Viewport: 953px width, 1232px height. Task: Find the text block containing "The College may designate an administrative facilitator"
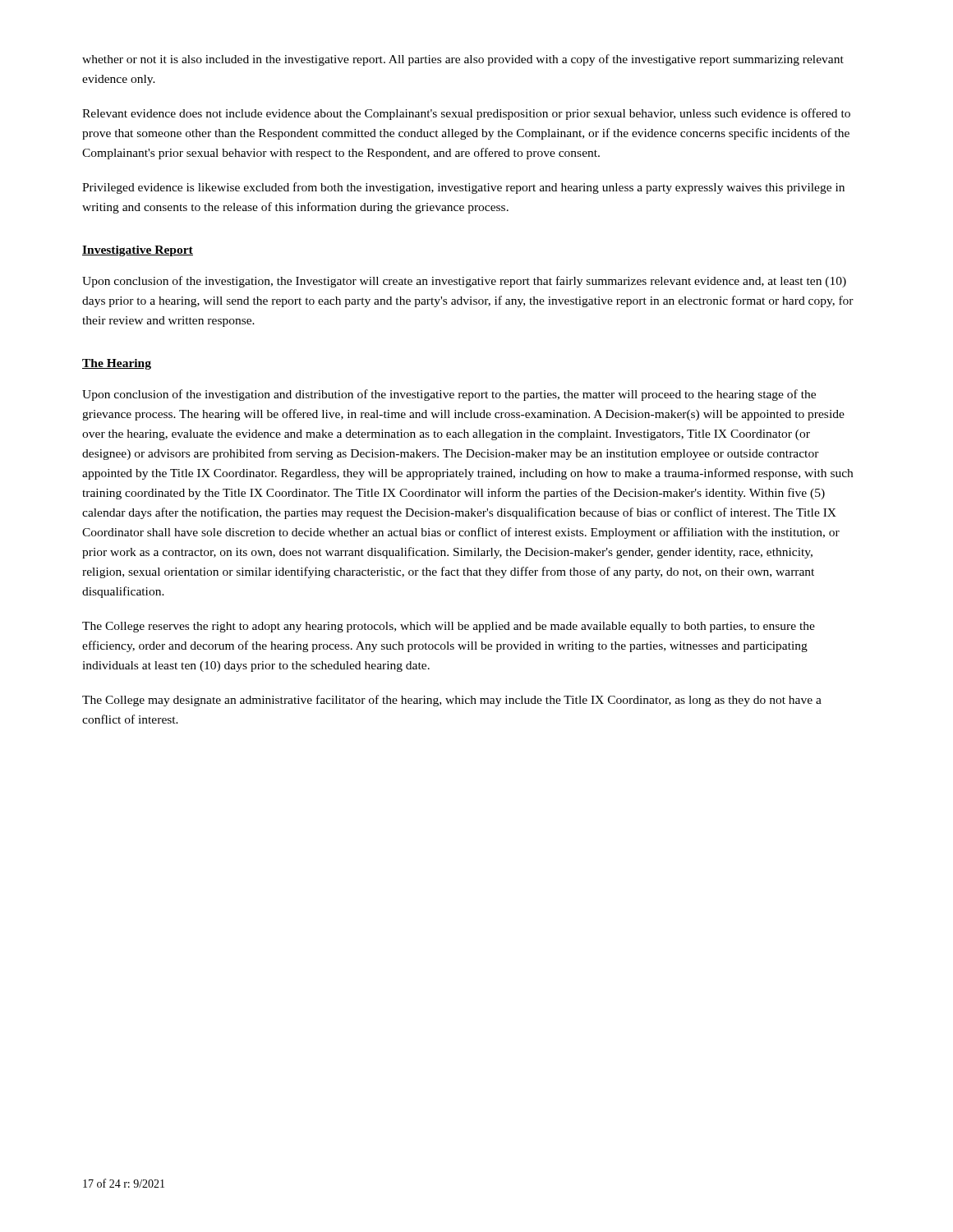(452, 710)
